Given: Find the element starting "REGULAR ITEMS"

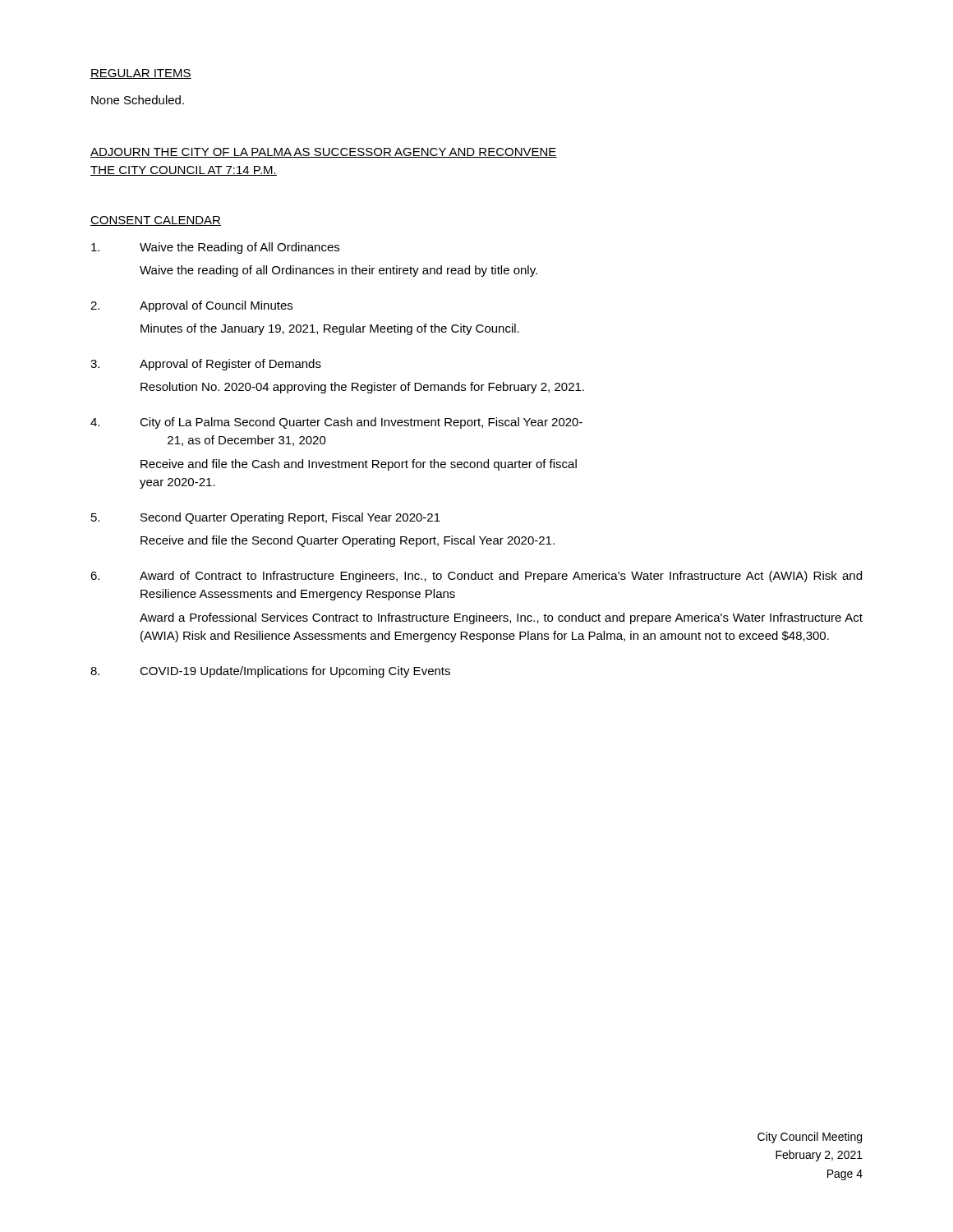Looking at the screenshot, I should click(x=141, y=74).
